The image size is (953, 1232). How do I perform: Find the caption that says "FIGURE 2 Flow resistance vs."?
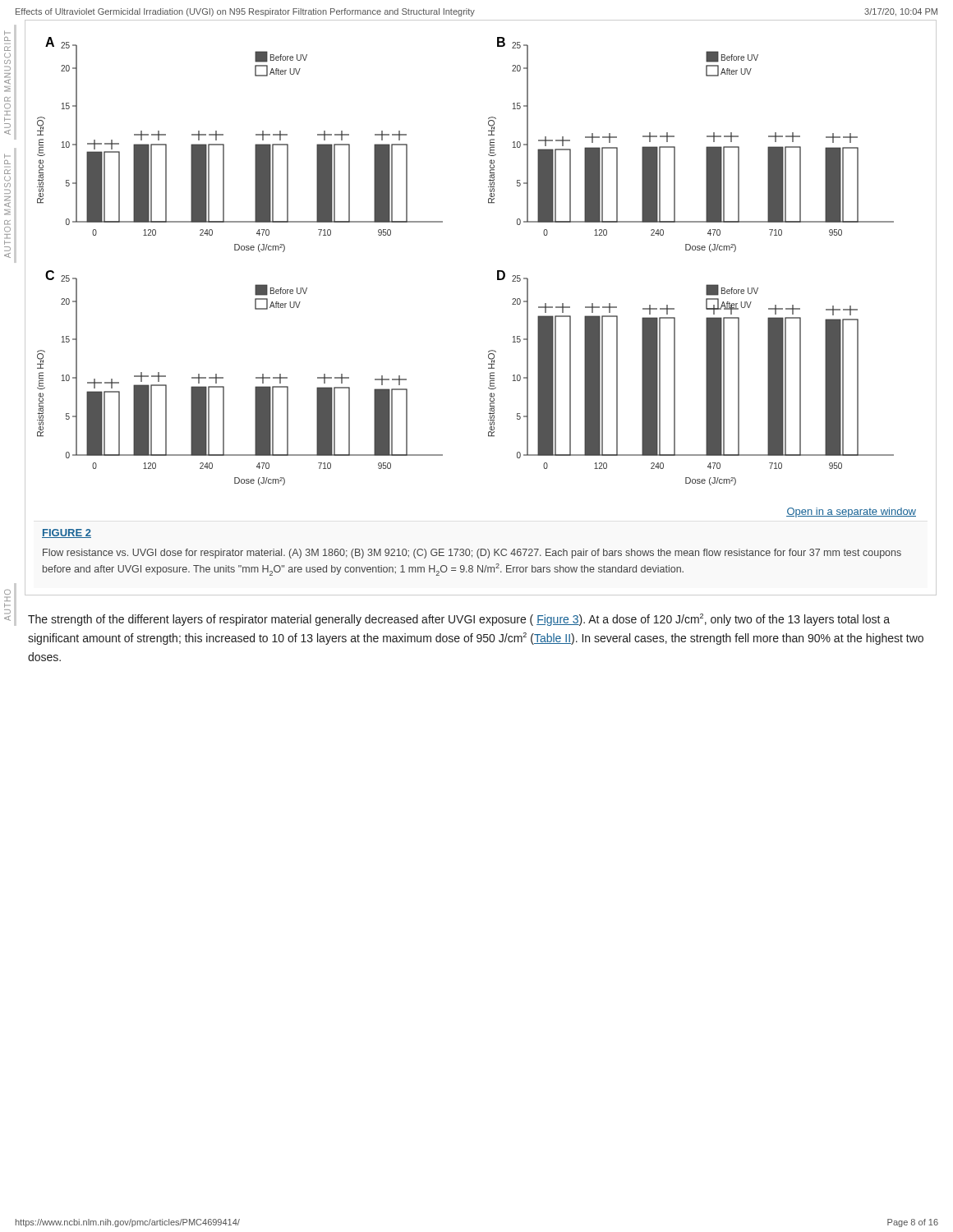tap(481, 553)
